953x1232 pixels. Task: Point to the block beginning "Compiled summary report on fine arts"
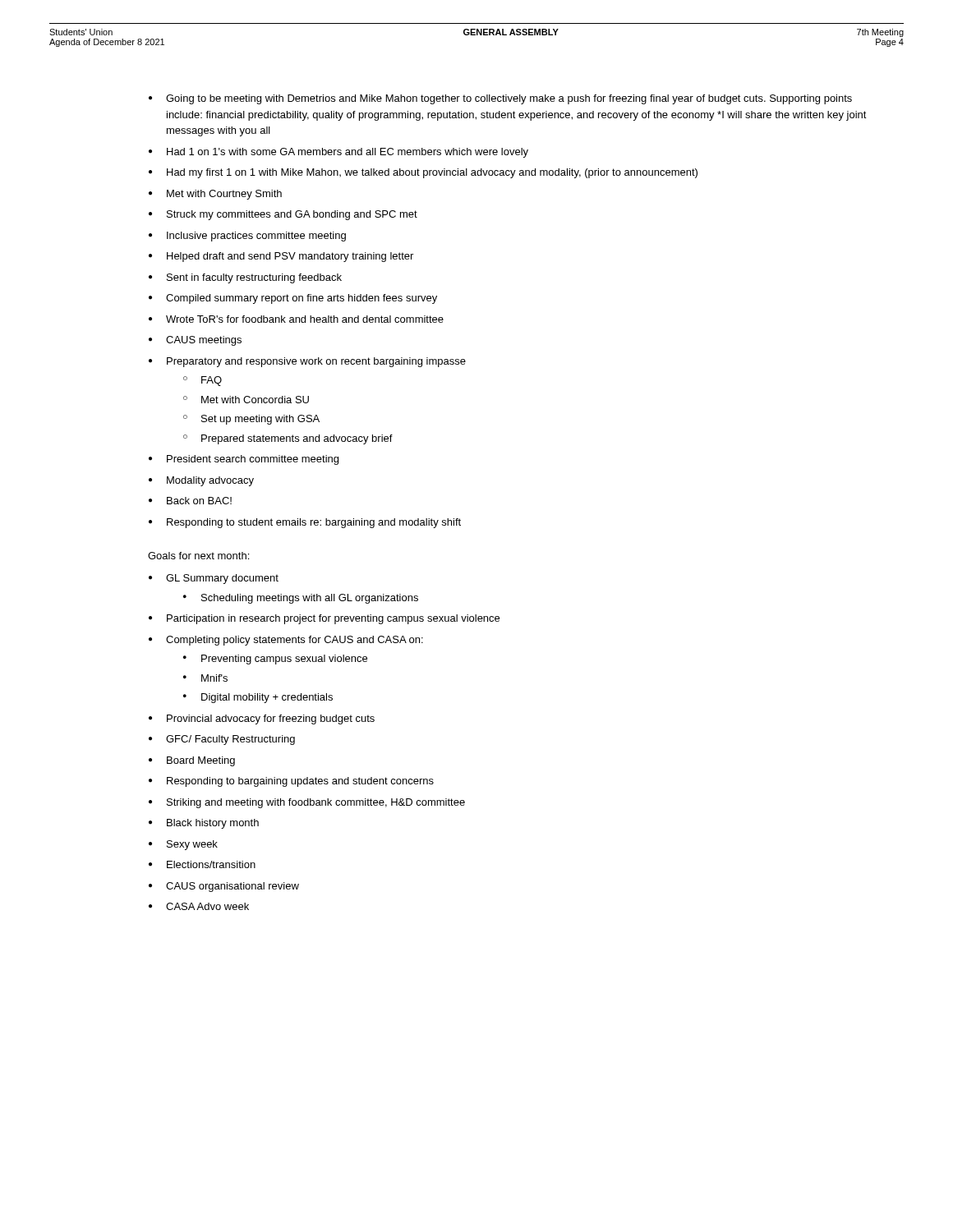(302, 298)
